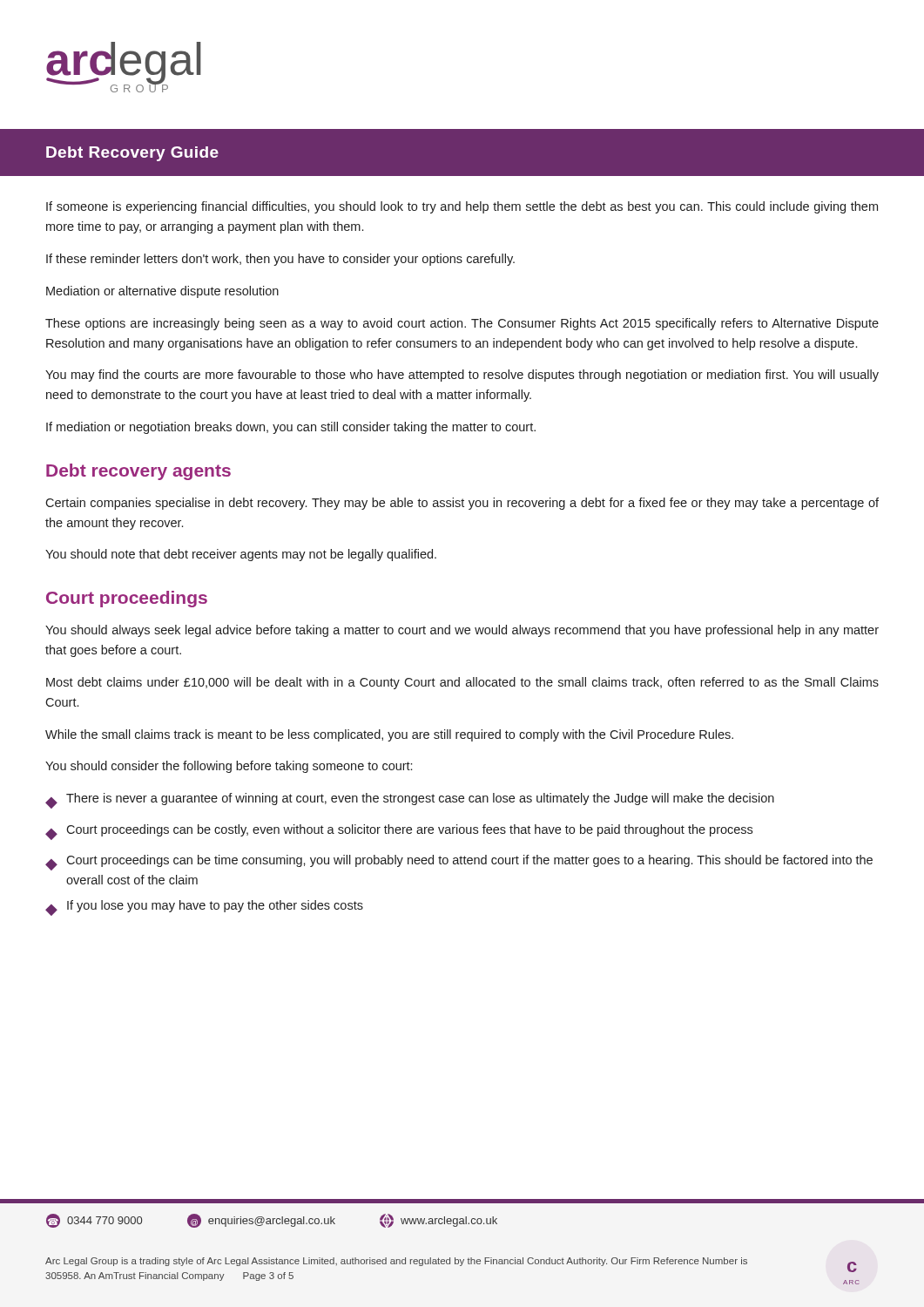Select the text block that says "While the small claims track is meant to"

pyautogui.click(x=462, y=734)
